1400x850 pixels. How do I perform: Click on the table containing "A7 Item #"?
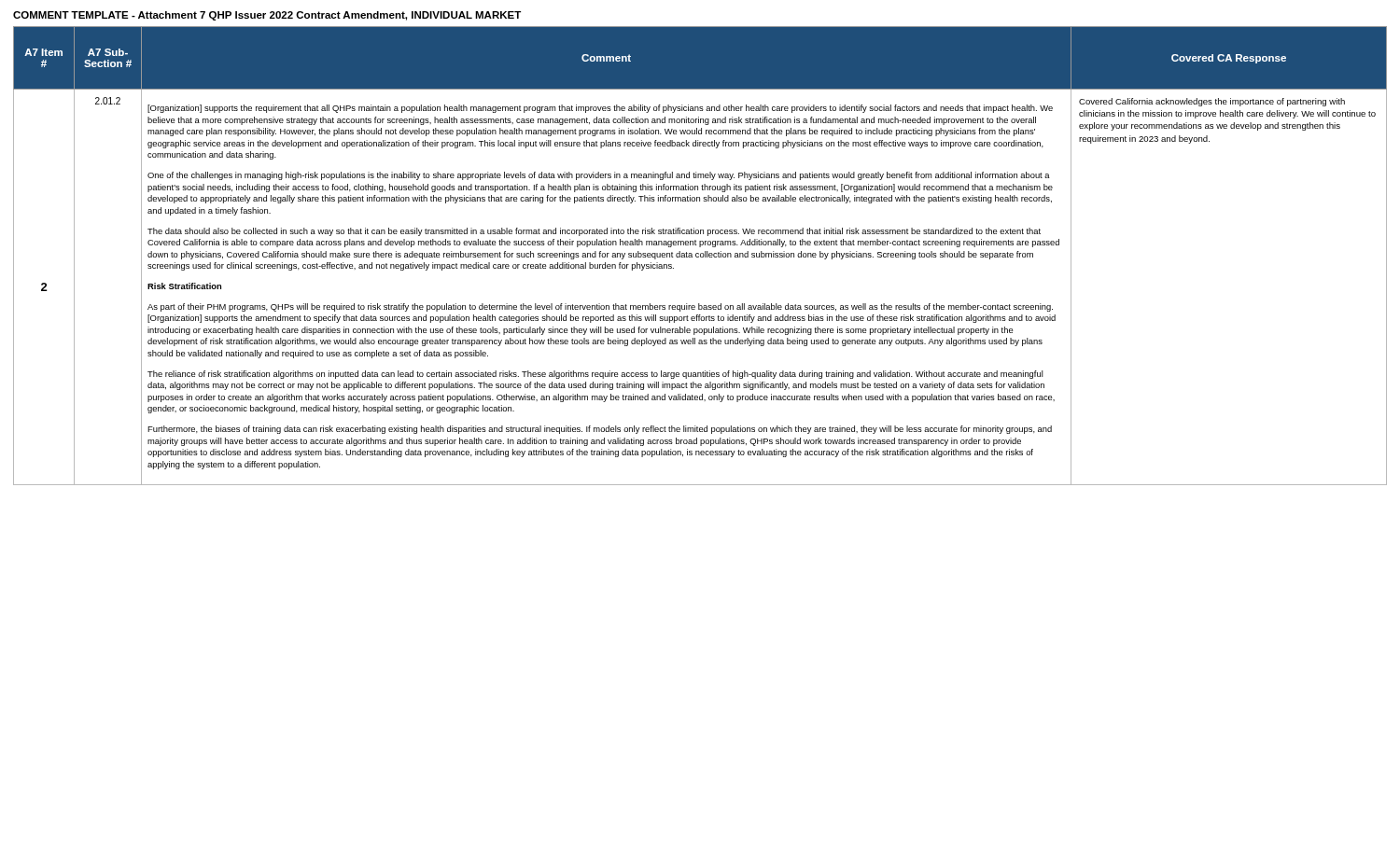[x=700, y=255]
